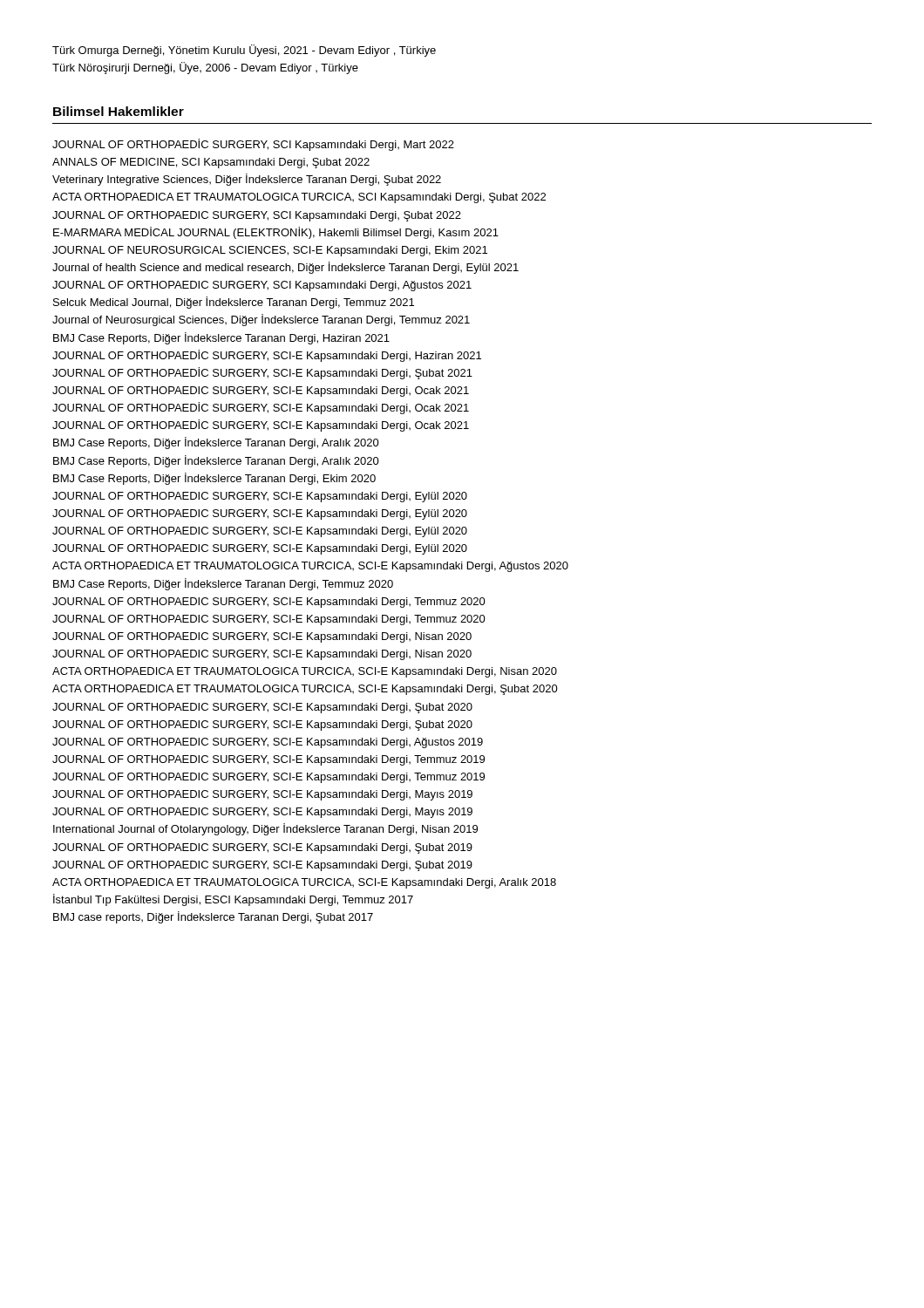Screen dimensions: 1308x924
Task: Select the passage starting "JOURNAL OF NEUROSURGICAL SCIENCES, SCI-E Kapsamındaki Dergi, Ekim"
Action: click(270, 250)
